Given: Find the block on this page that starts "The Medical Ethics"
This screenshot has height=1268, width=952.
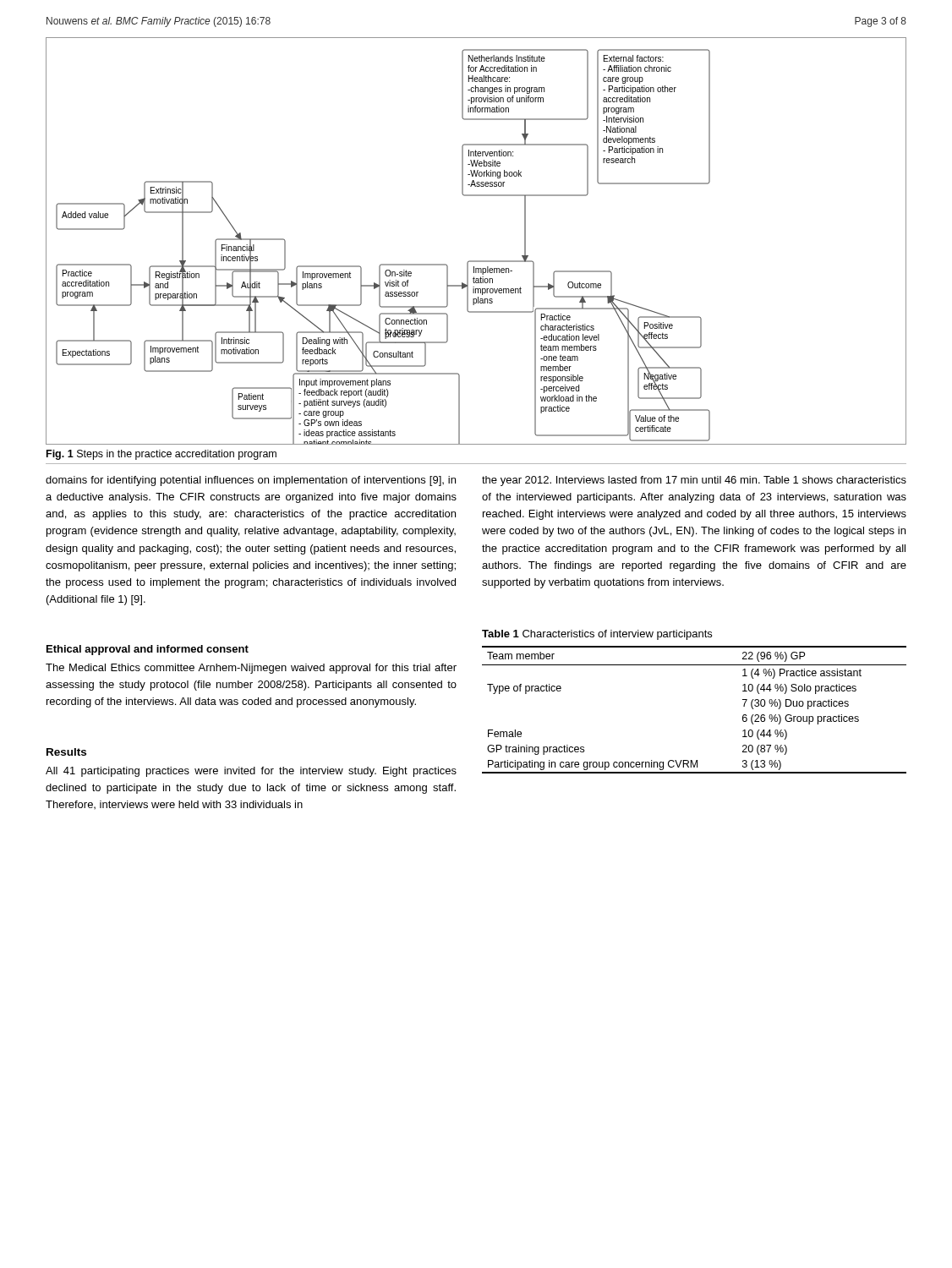Looking at the screenshot, I should click(251, 685).
